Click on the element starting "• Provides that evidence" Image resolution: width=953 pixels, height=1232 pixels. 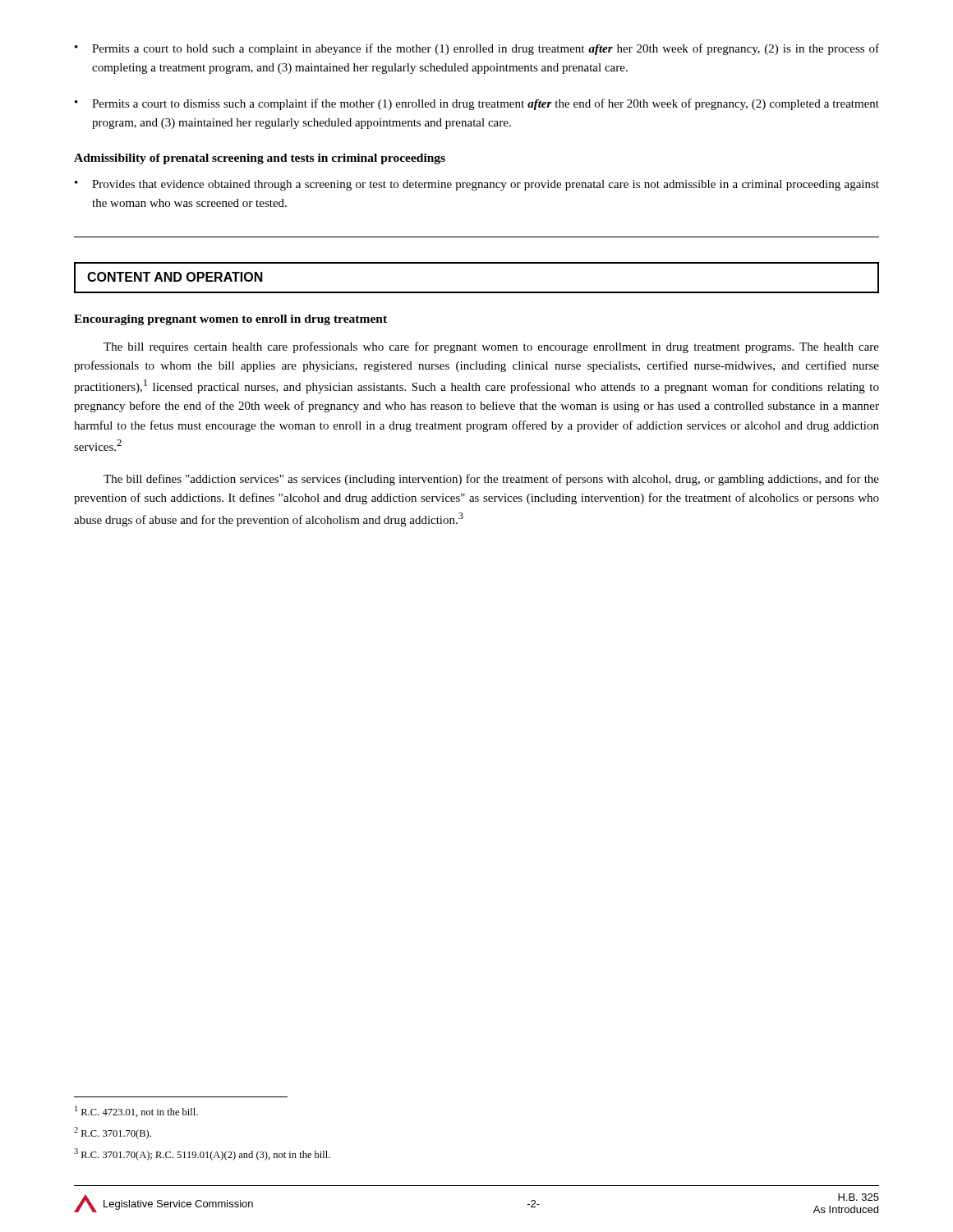[x=476, y=194]
